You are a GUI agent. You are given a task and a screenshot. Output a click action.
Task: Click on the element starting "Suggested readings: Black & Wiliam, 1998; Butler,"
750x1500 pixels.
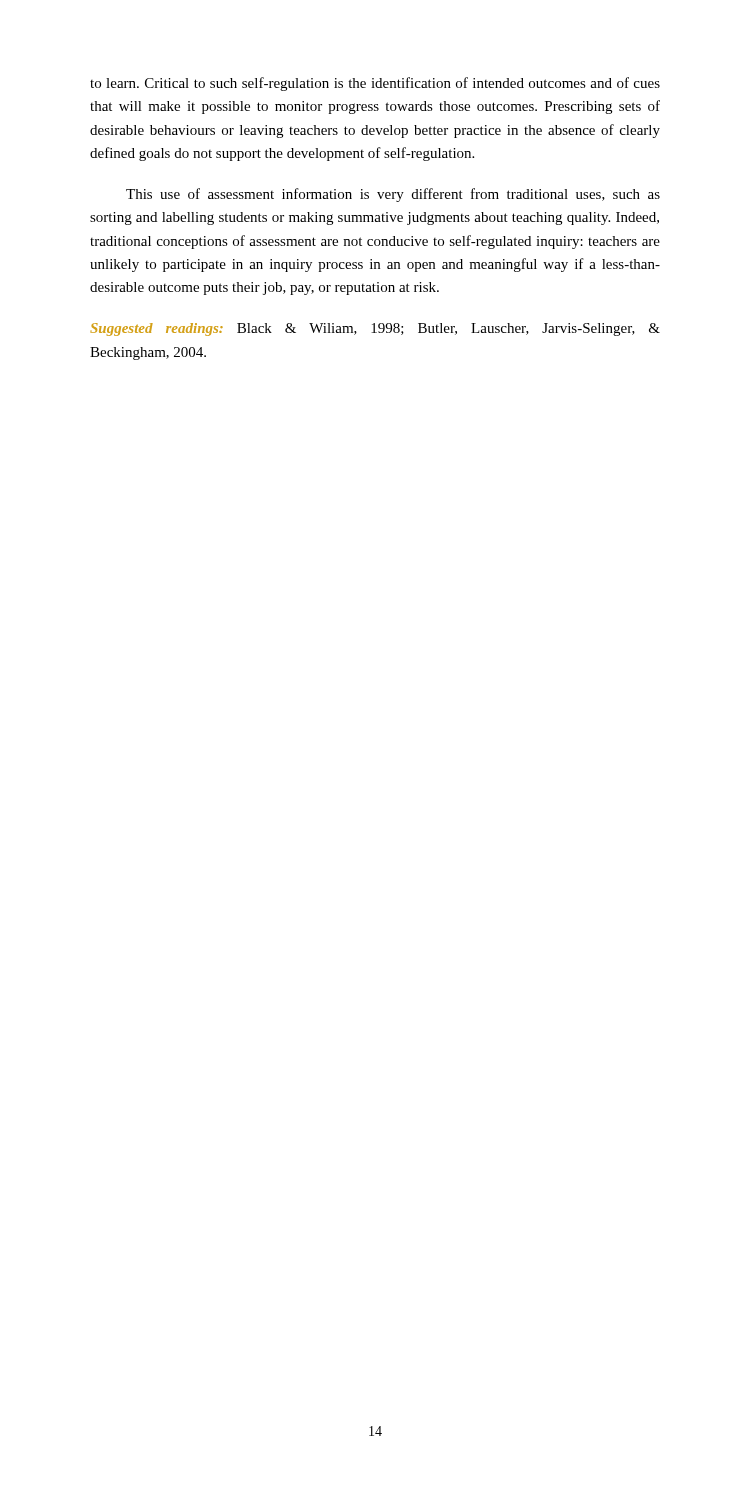tap(375, 340)
